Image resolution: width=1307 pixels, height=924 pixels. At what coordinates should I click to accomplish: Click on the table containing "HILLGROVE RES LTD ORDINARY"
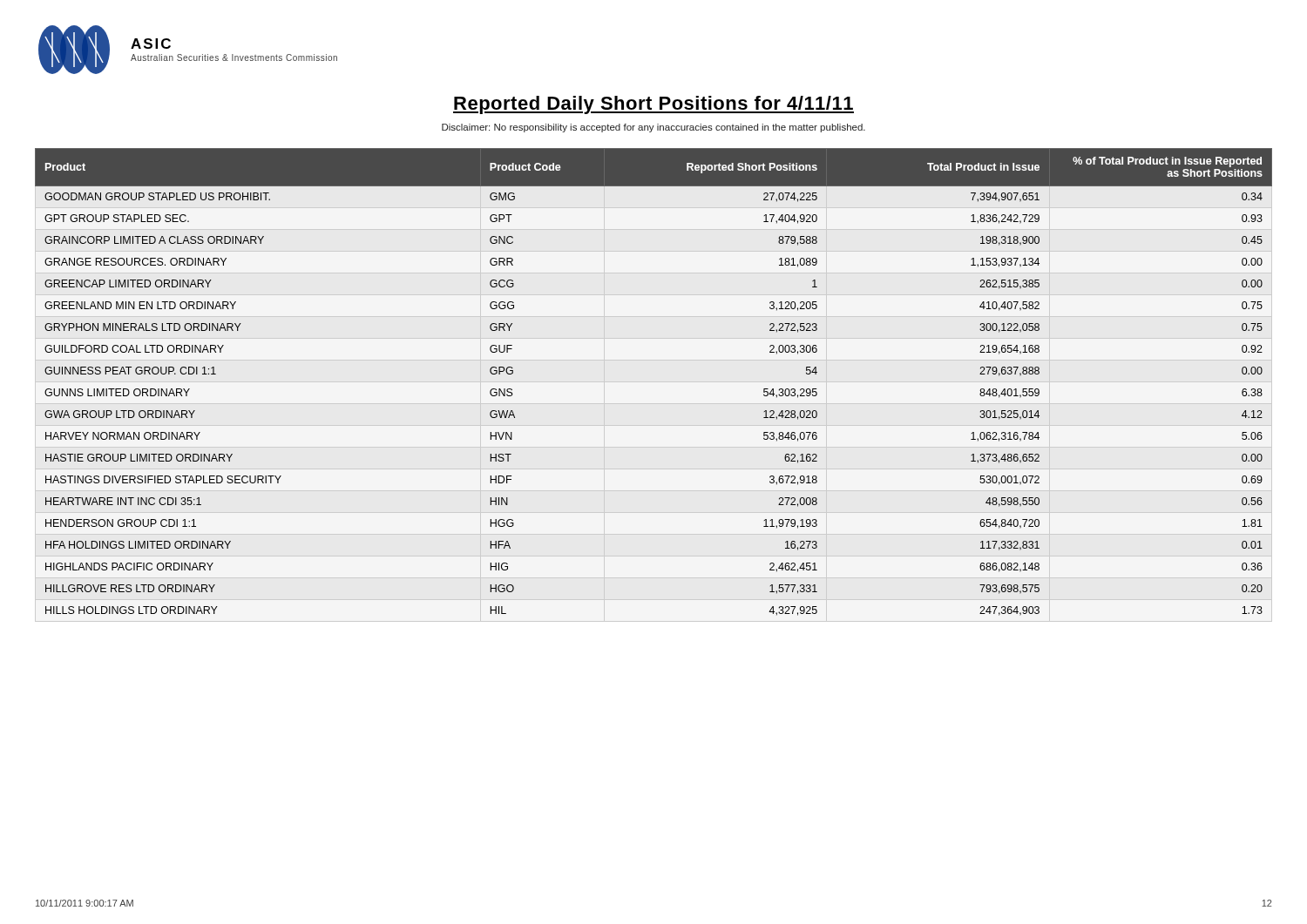[654, 385]
